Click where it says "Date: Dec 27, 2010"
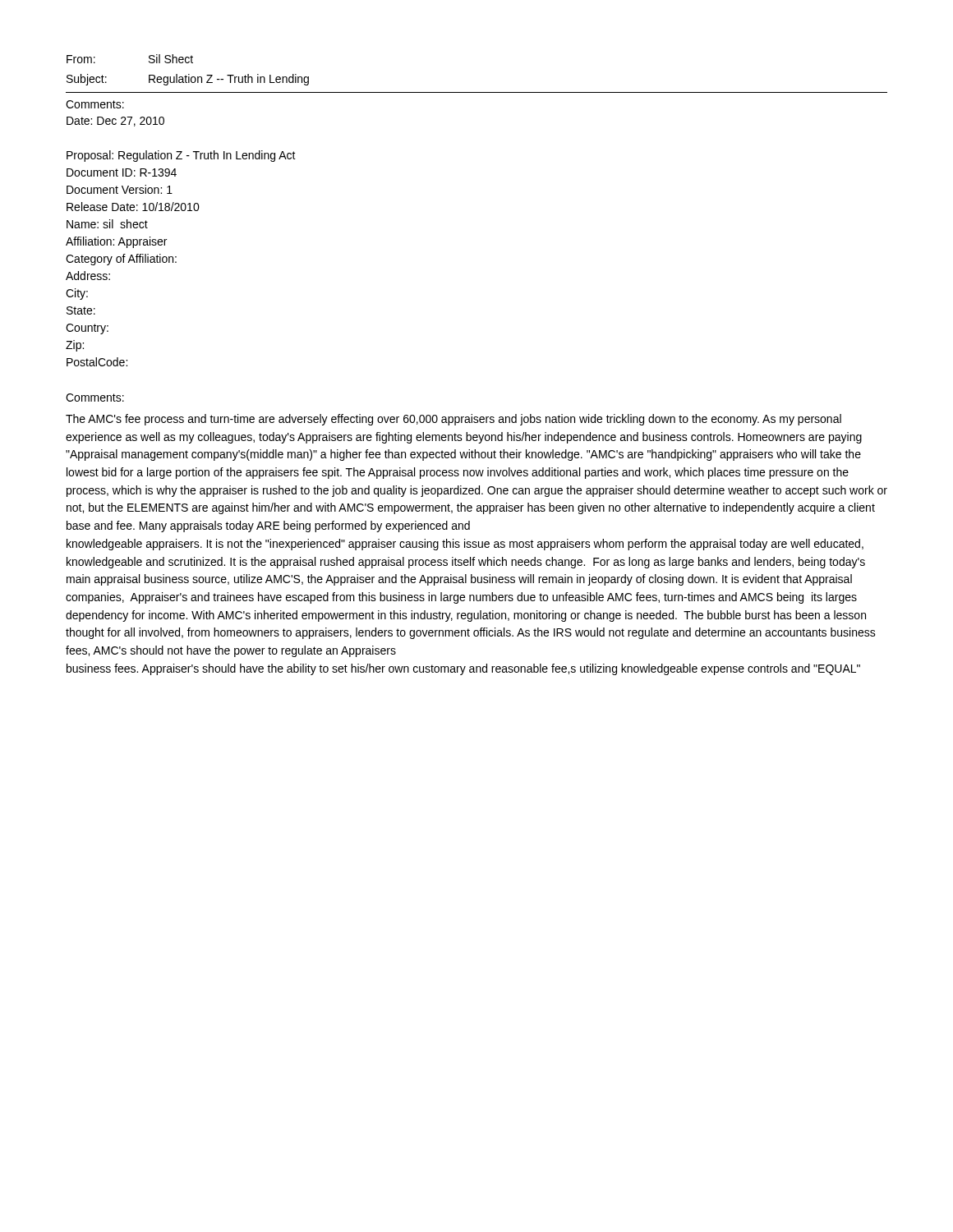The width and height of the screenshot is (953, 1232). point(115,121)
